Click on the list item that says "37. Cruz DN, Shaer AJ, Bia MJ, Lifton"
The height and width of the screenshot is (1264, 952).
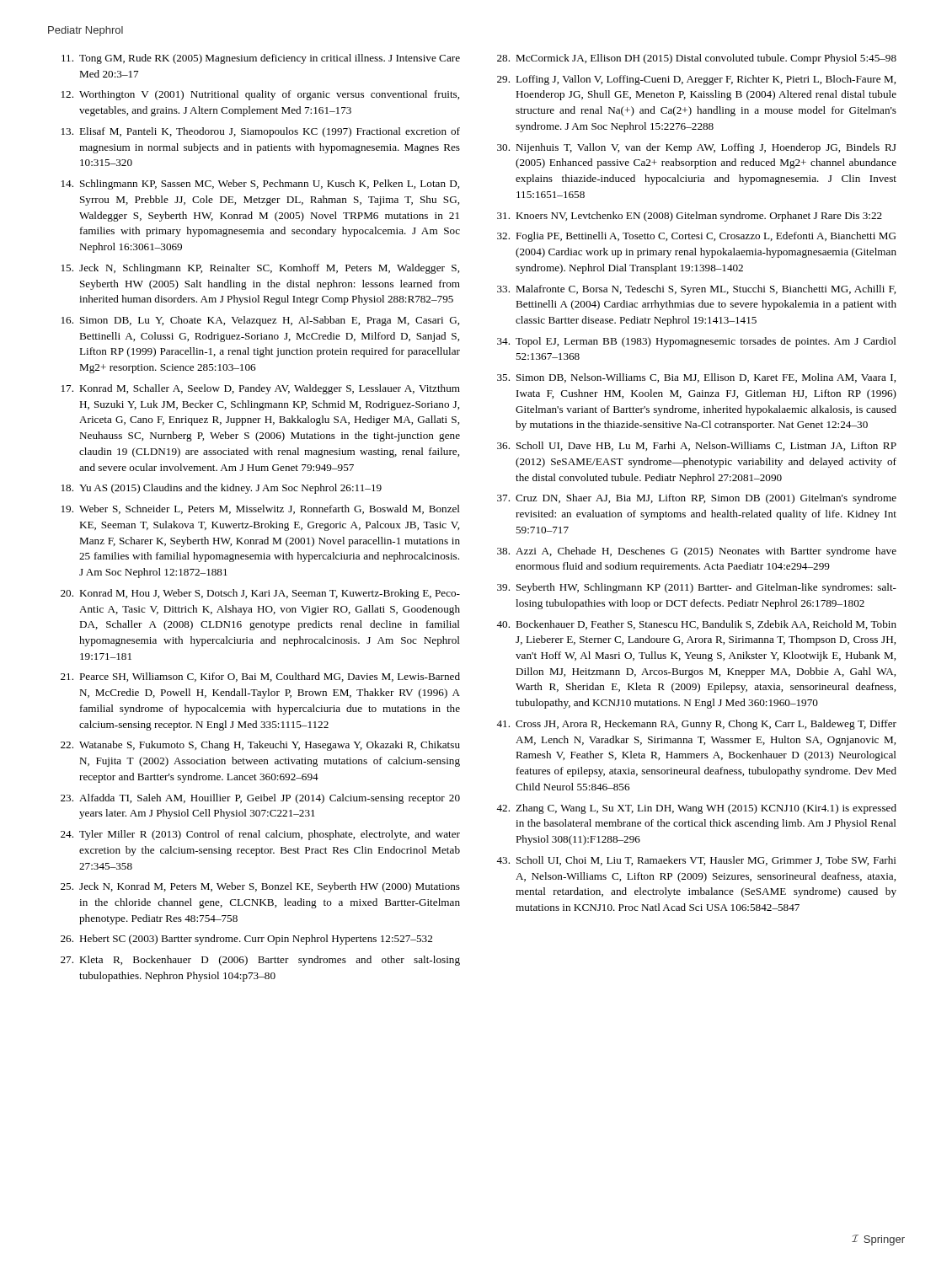[x=690, y=514]
